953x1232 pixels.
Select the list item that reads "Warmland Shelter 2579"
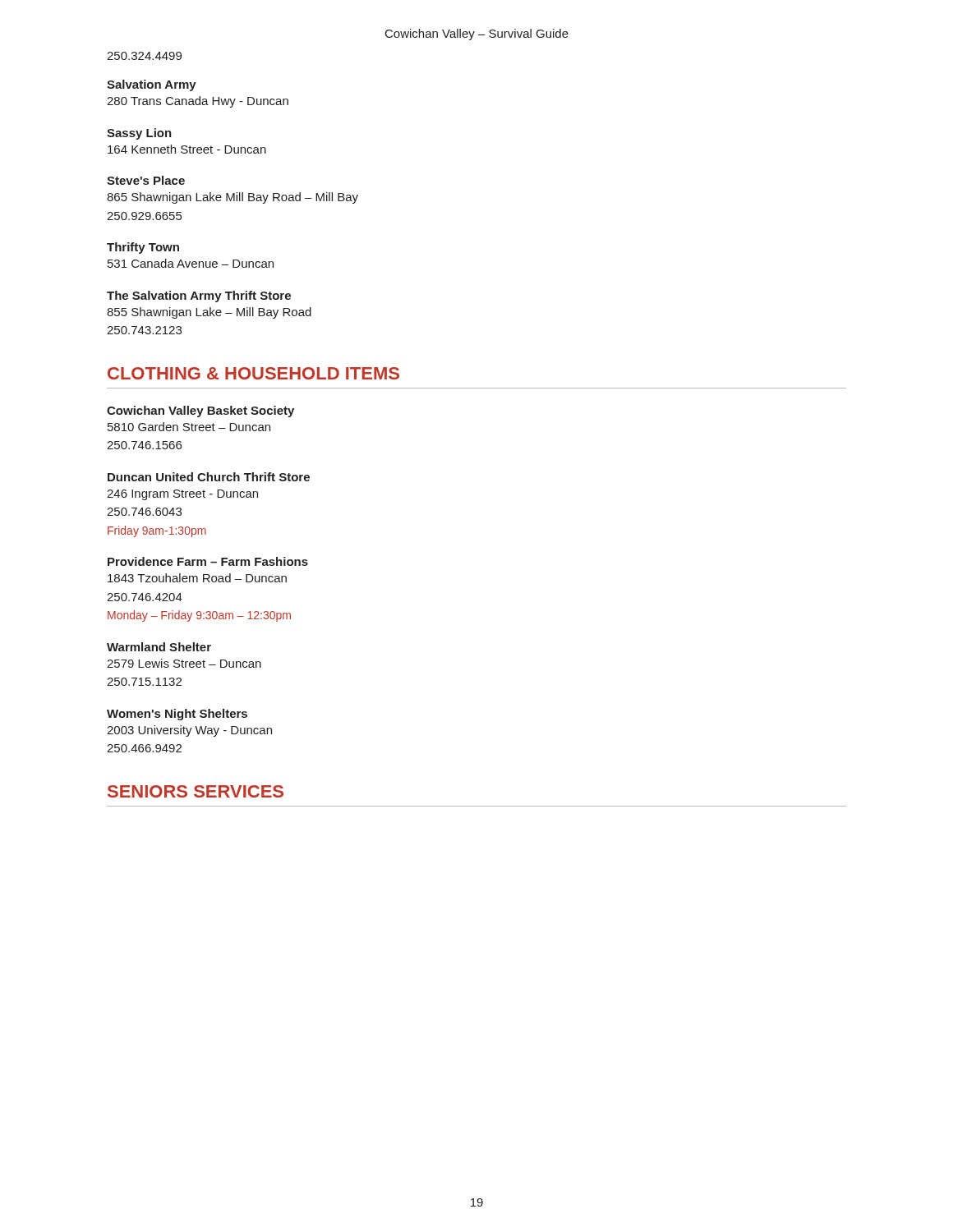point(159,647)
